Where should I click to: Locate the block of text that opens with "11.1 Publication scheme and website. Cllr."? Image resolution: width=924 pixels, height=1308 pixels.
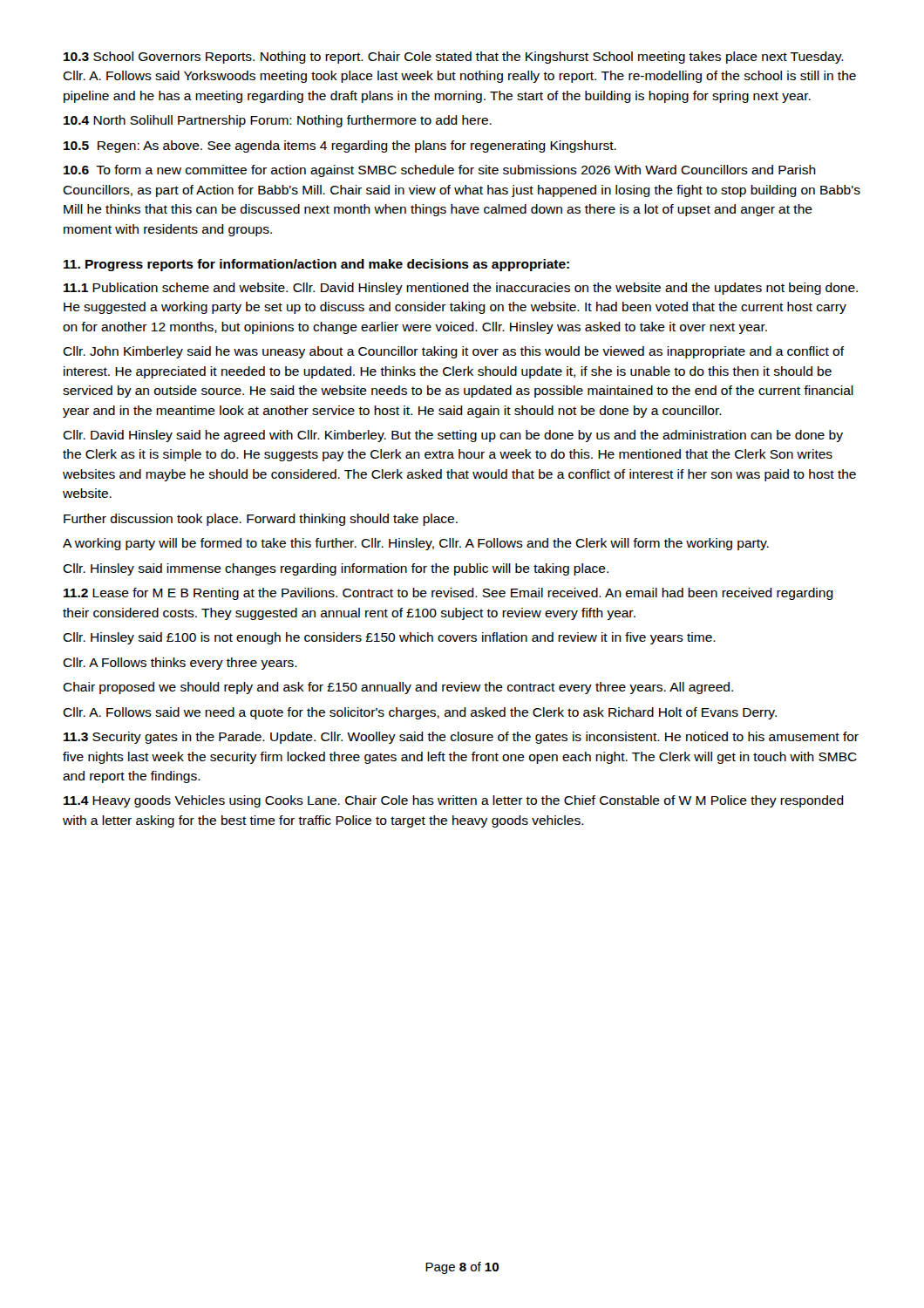click(461, 307)
